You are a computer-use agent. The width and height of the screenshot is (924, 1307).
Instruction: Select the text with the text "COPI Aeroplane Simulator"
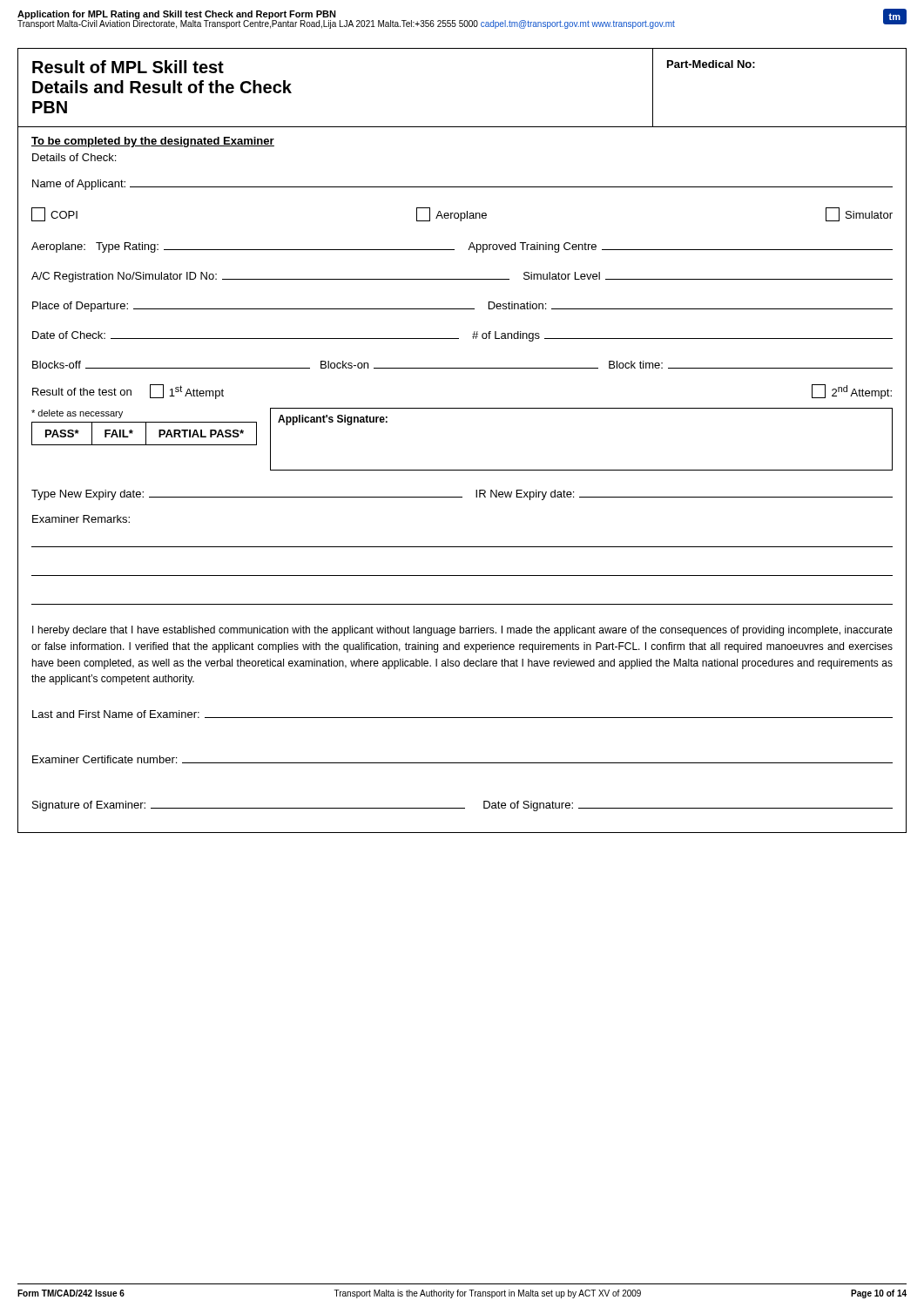pos(462,214)
